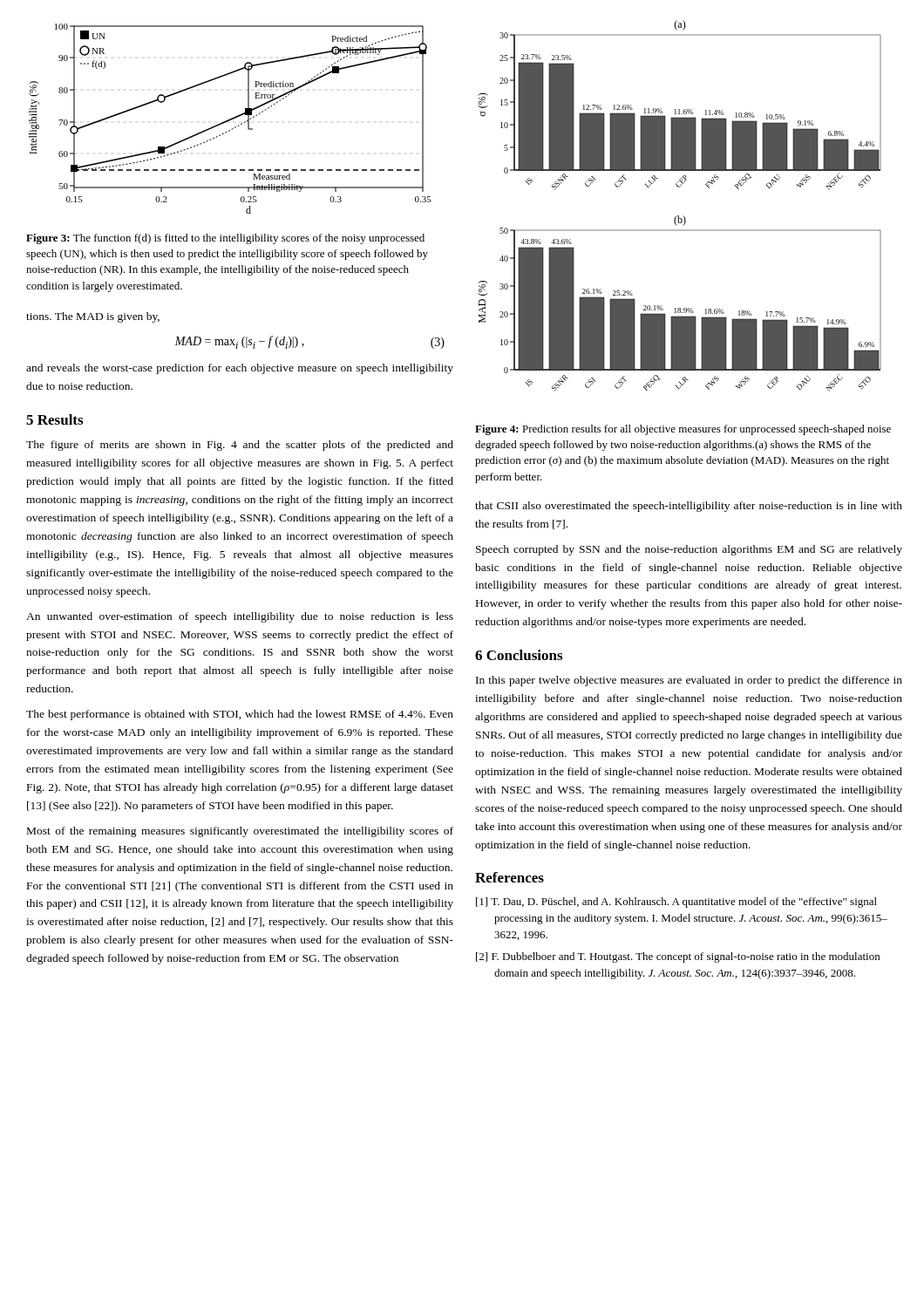This screenshot has width=924, height=1308.
Task: Select the formula
Action: [310, 343]
